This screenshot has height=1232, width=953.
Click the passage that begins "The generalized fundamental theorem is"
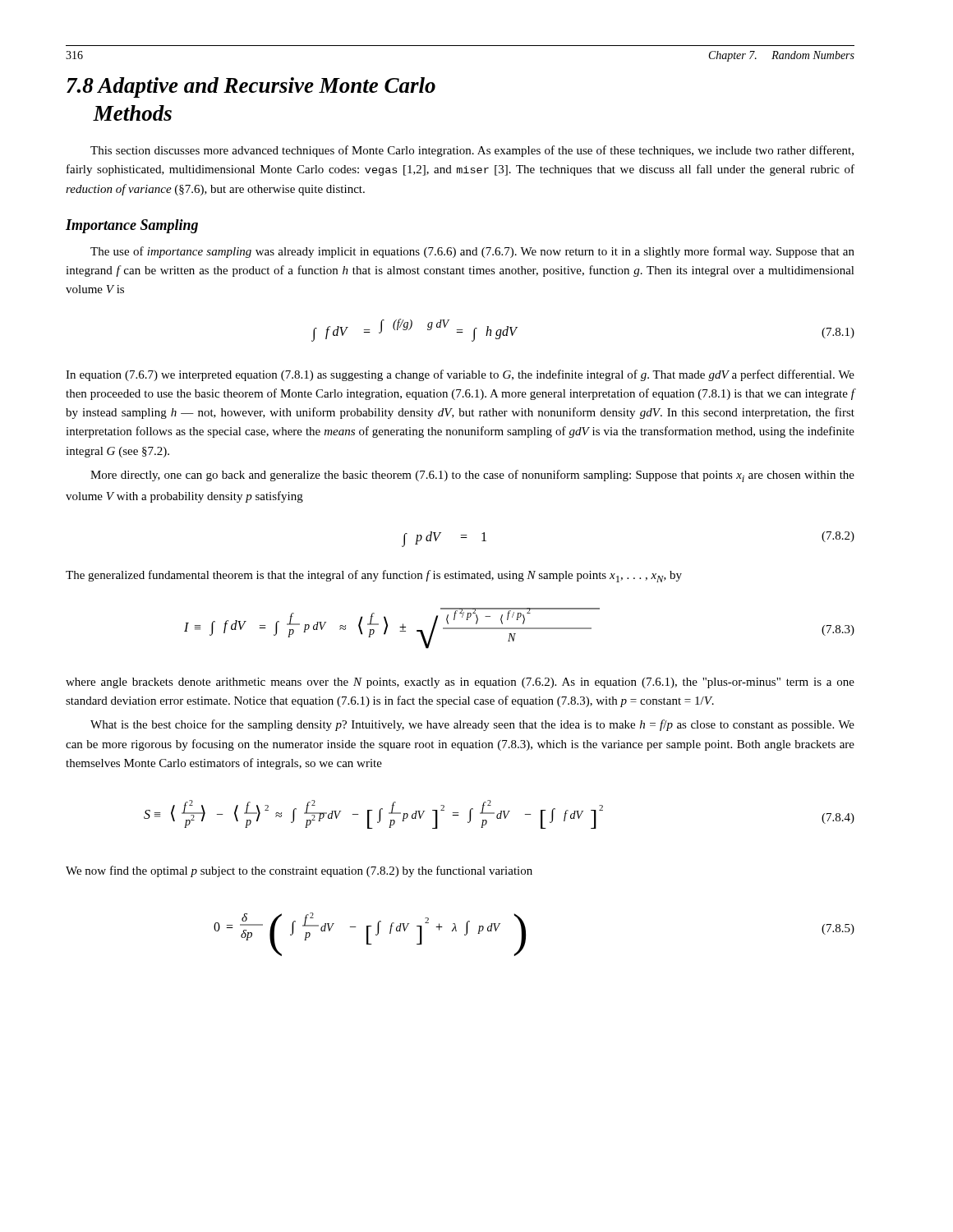[x=460, y=576]
